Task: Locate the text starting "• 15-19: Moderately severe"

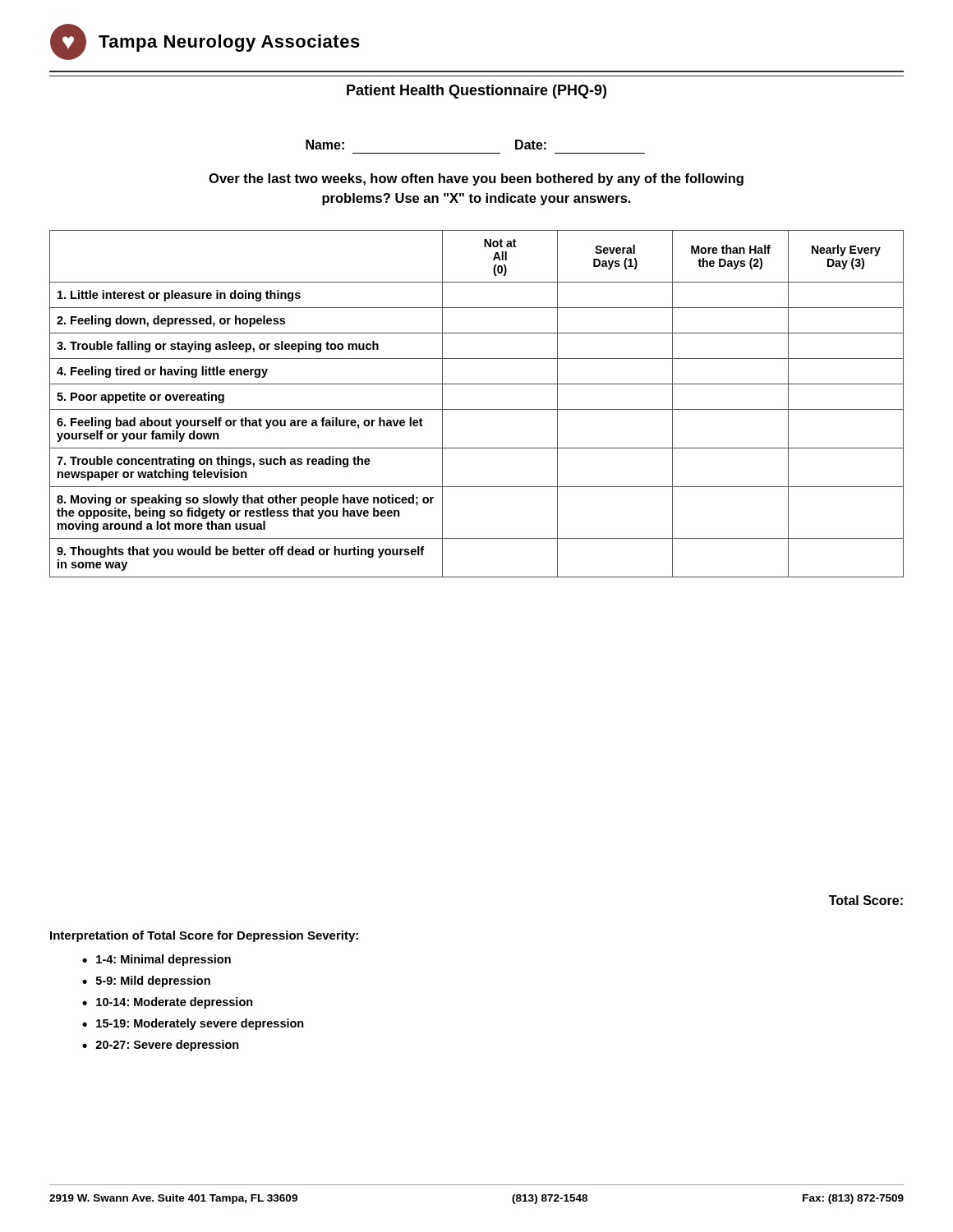Action: point(193,1024)
